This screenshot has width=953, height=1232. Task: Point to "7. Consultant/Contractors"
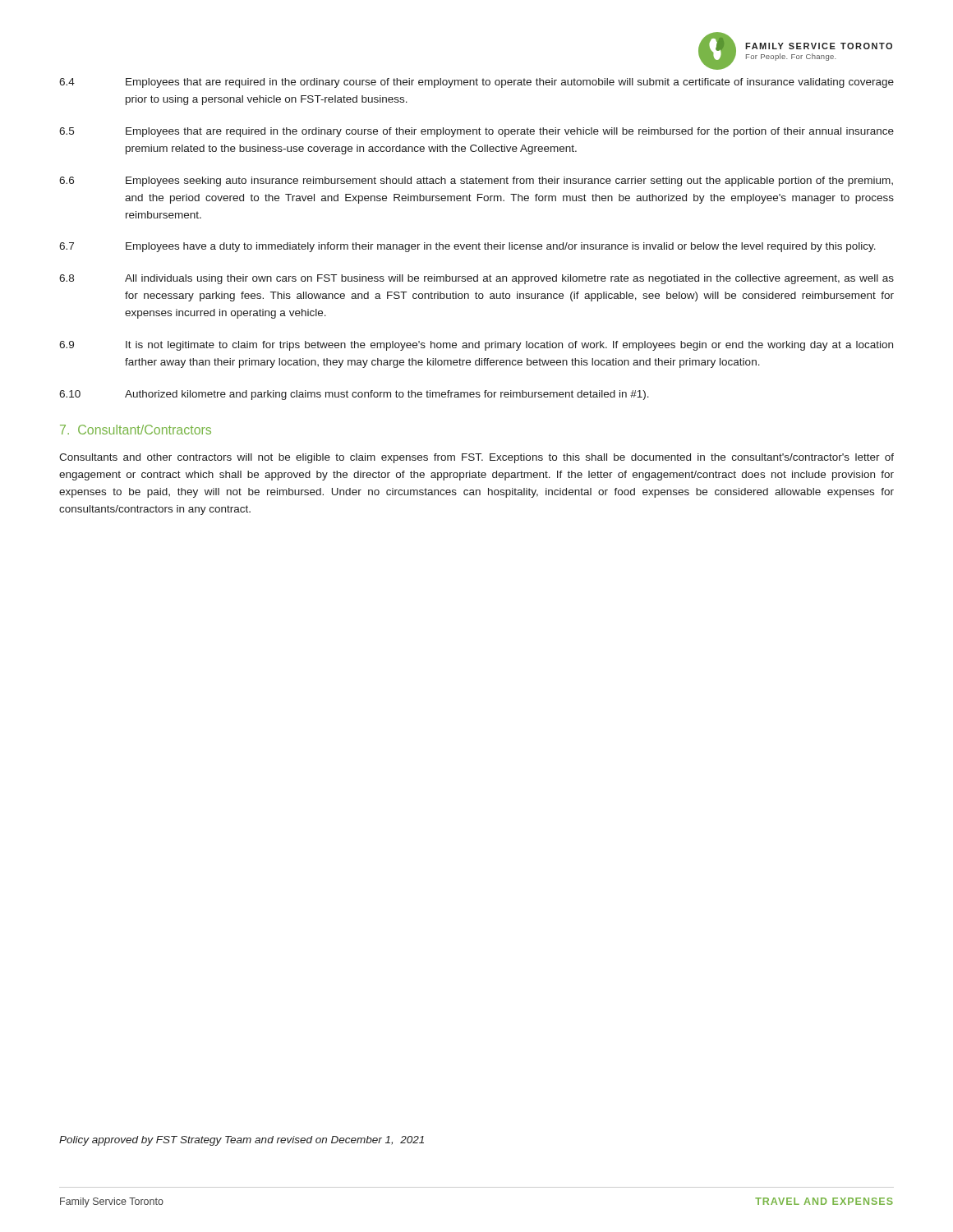[x=136, y=430]
